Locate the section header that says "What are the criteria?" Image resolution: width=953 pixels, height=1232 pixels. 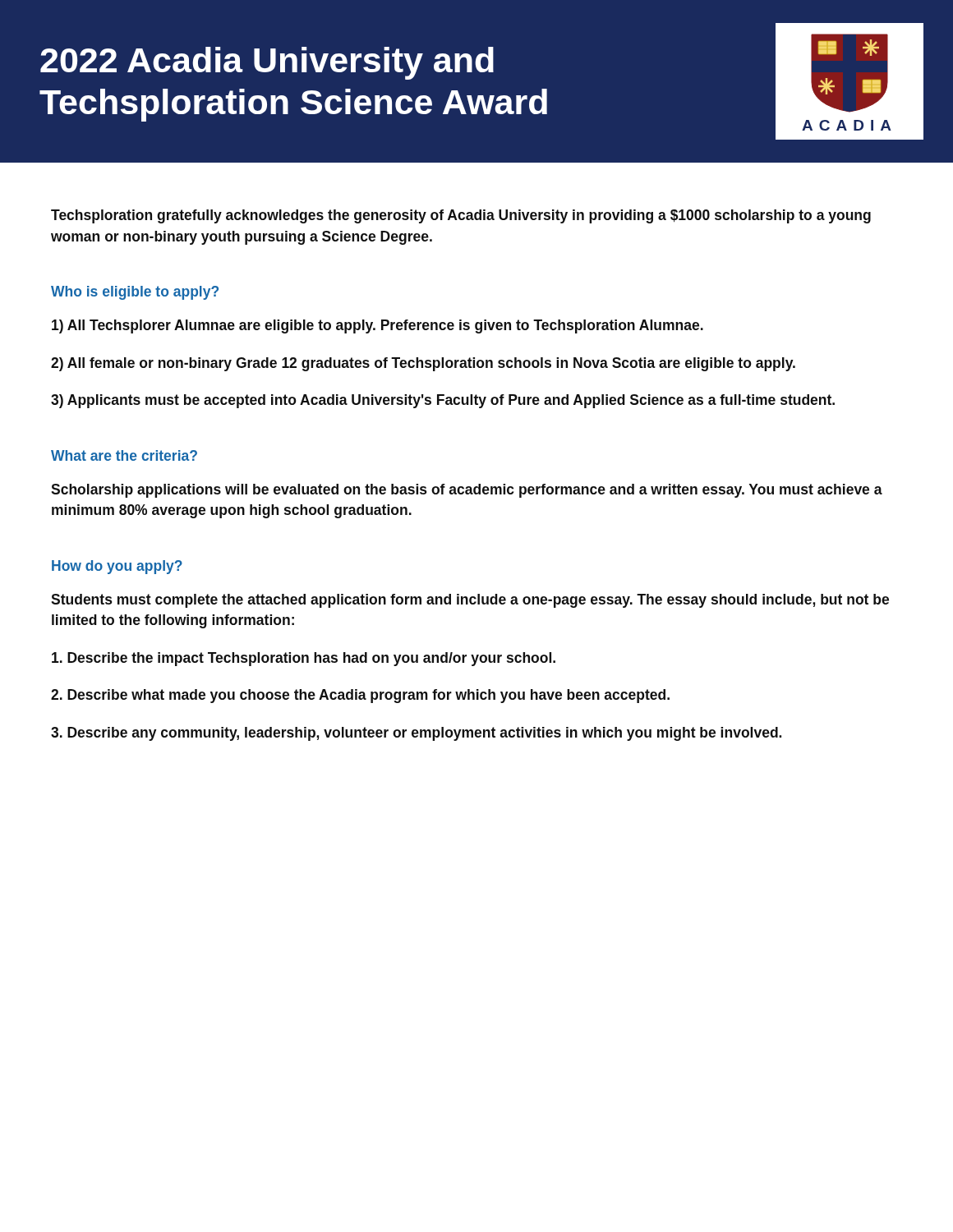(x=124, y=456)
